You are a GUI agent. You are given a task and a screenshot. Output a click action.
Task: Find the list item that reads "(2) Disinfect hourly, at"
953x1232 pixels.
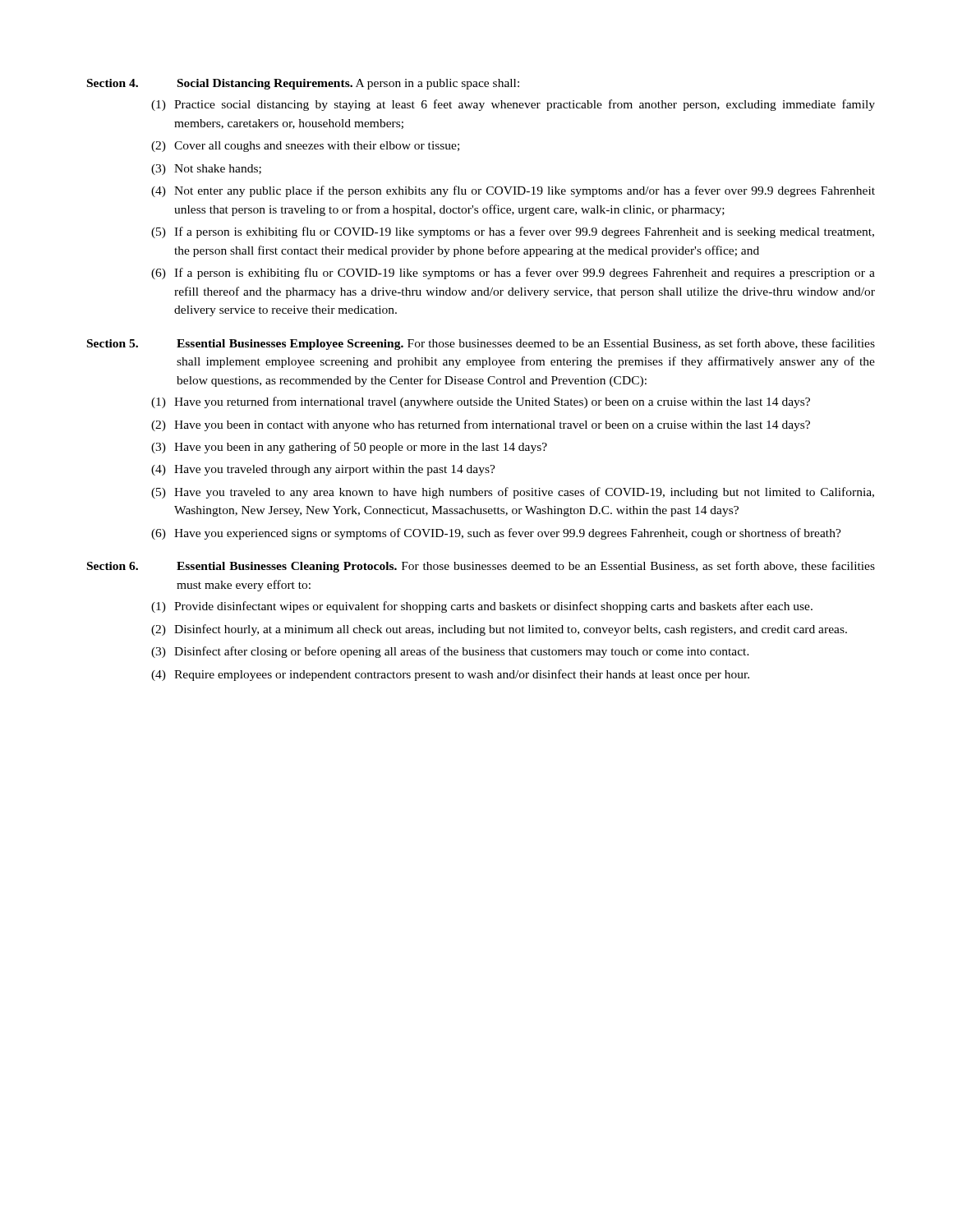pyautogui.click(x=503, y=629)
